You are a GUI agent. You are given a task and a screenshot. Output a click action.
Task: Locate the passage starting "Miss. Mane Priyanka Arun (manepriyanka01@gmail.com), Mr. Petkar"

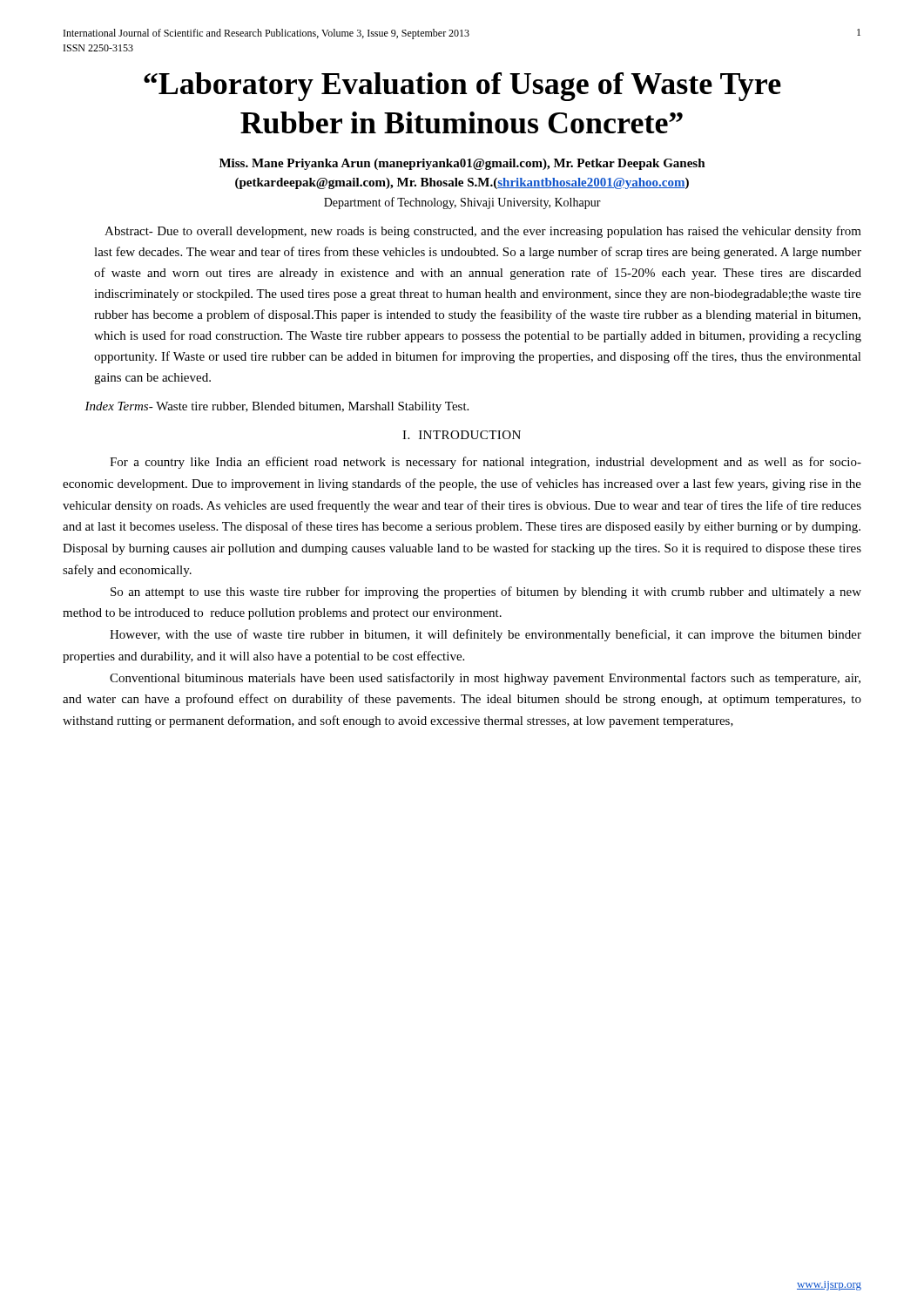462,172
